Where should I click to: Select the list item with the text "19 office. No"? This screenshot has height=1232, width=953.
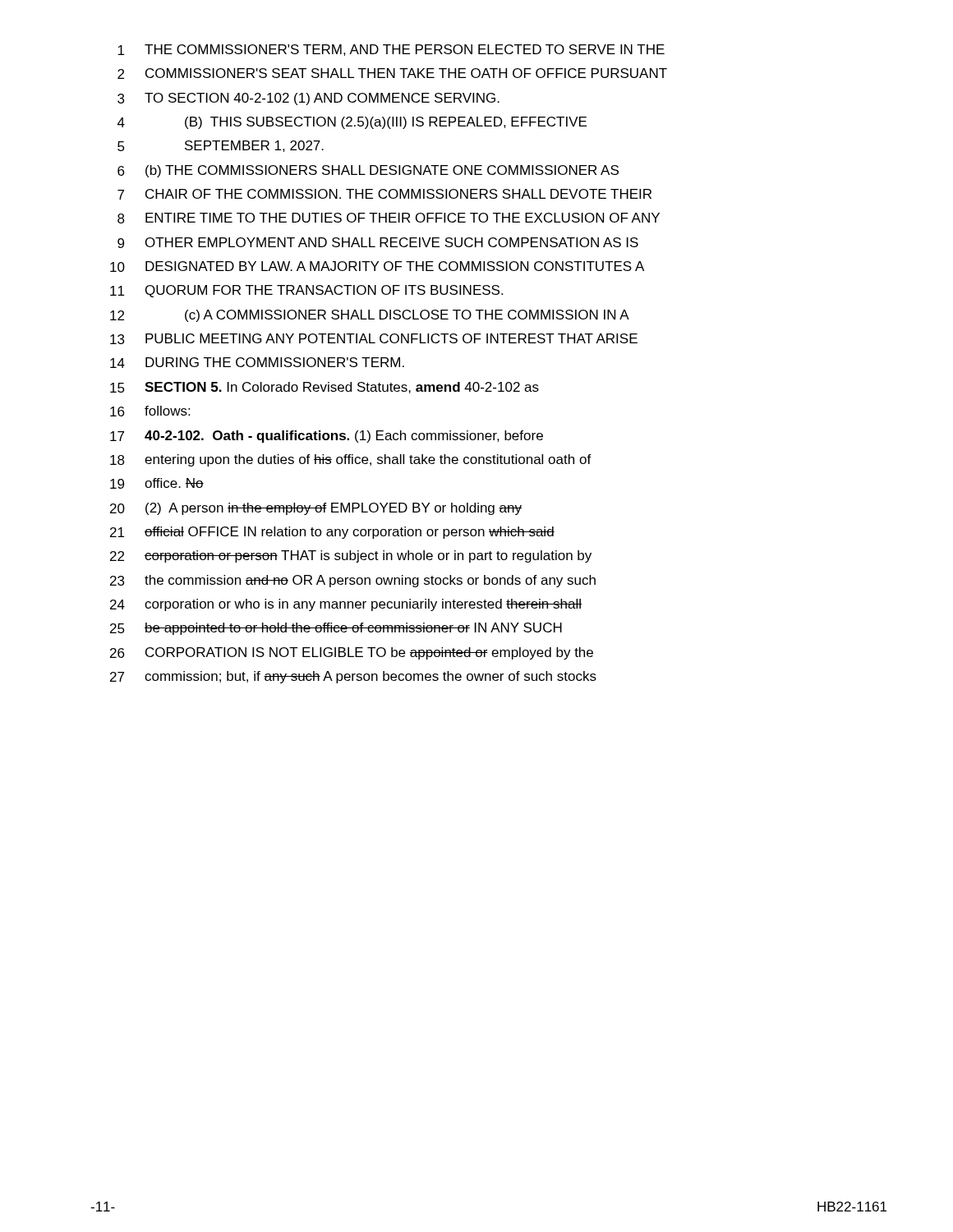click(157, 483)
